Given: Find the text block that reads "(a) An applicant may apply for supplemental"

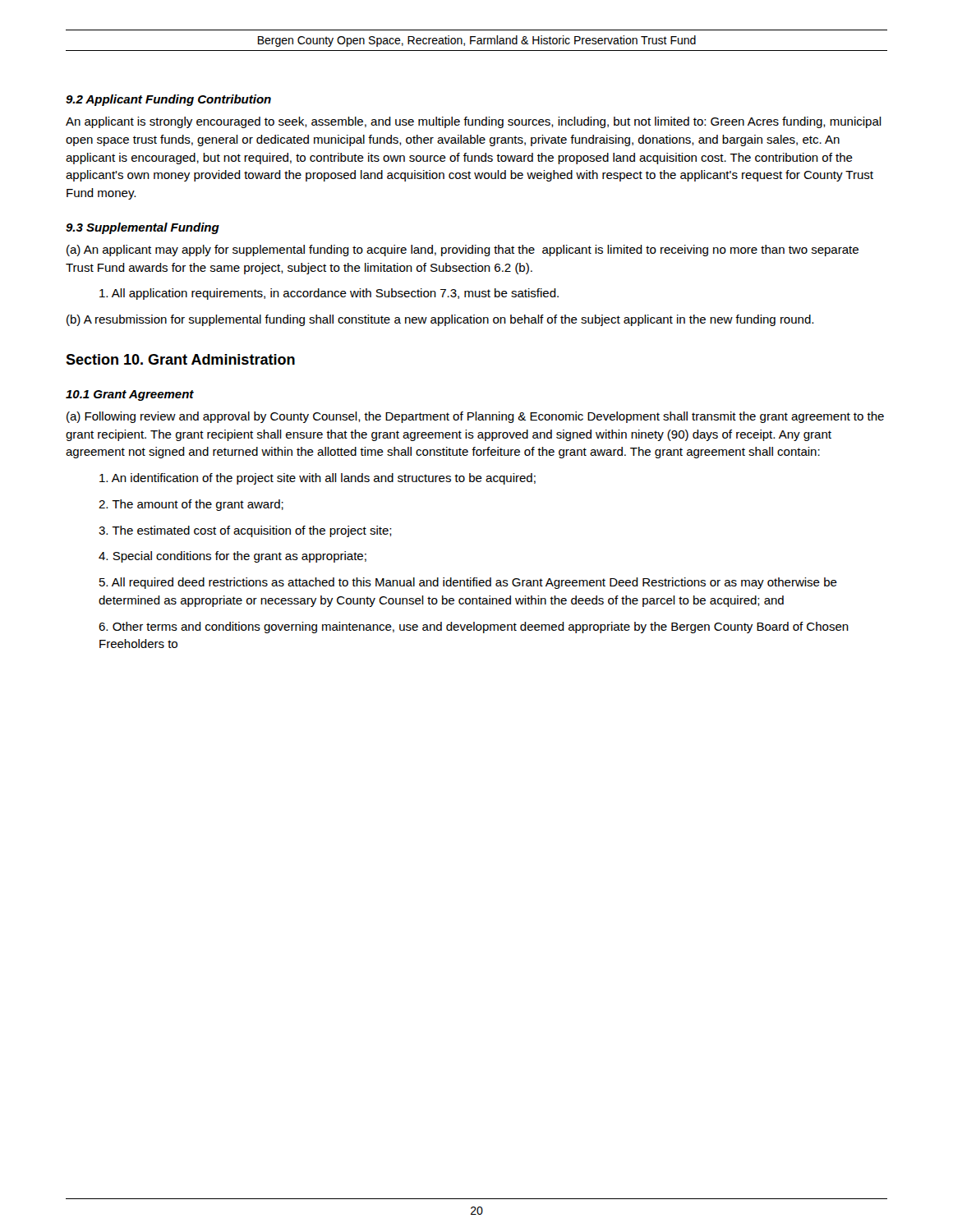Looking at the screenshot, I should (x=476, y=258).
